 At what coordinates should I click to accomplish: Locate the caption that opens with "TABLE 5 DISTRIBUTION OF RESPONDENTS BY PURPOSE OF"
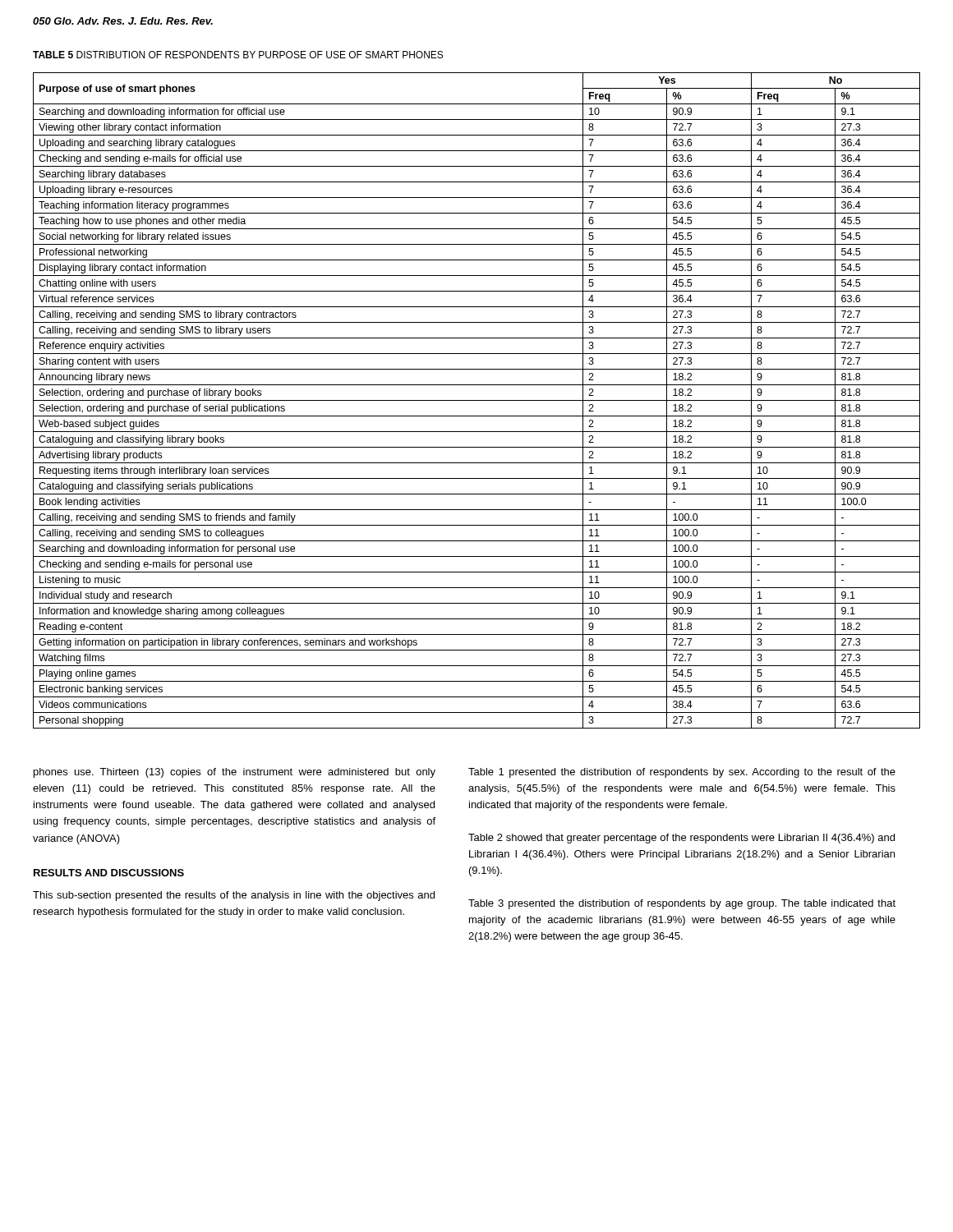click(238, 55)
